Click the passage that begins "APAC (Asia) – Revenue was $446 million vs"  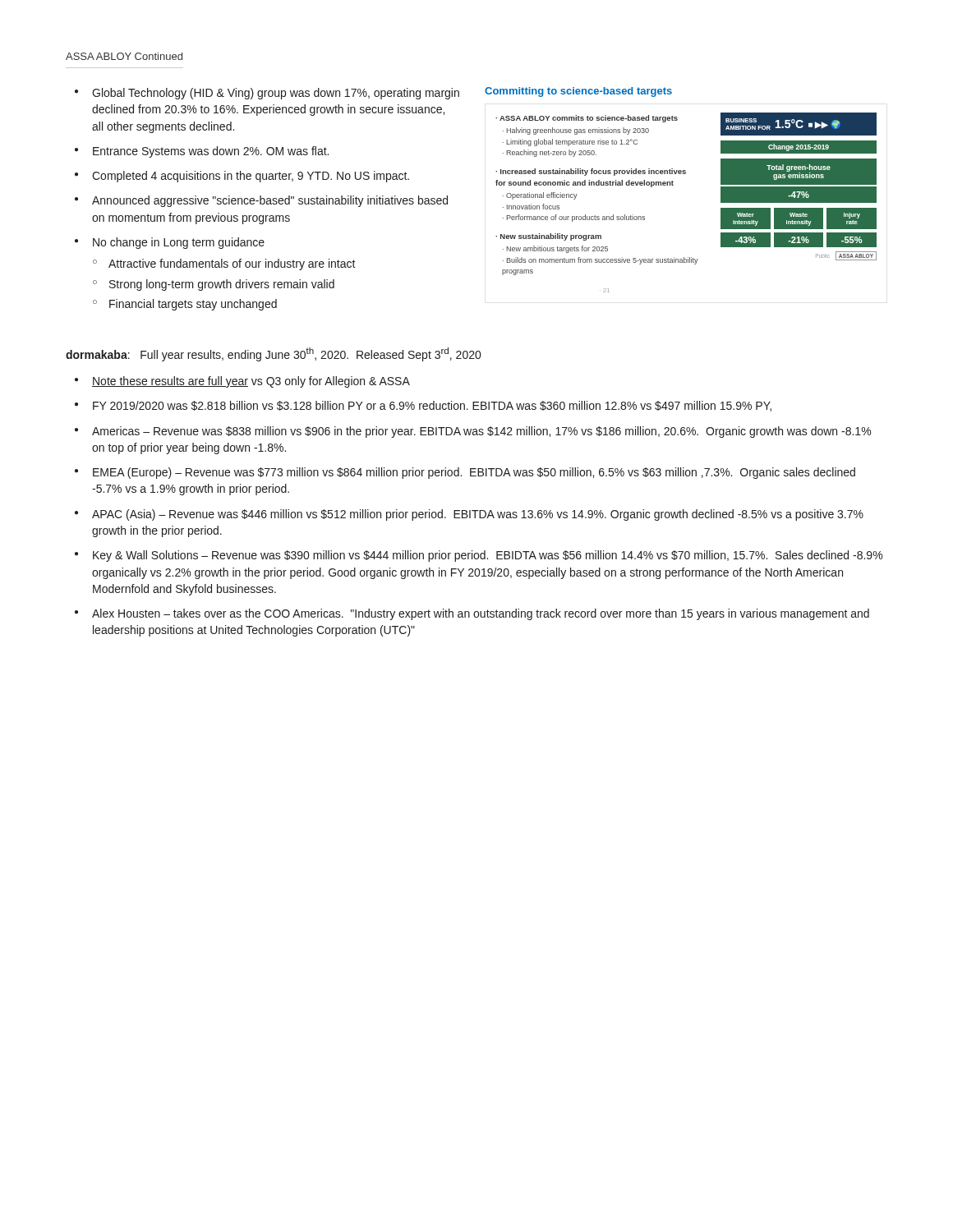(x=478, y=522)
